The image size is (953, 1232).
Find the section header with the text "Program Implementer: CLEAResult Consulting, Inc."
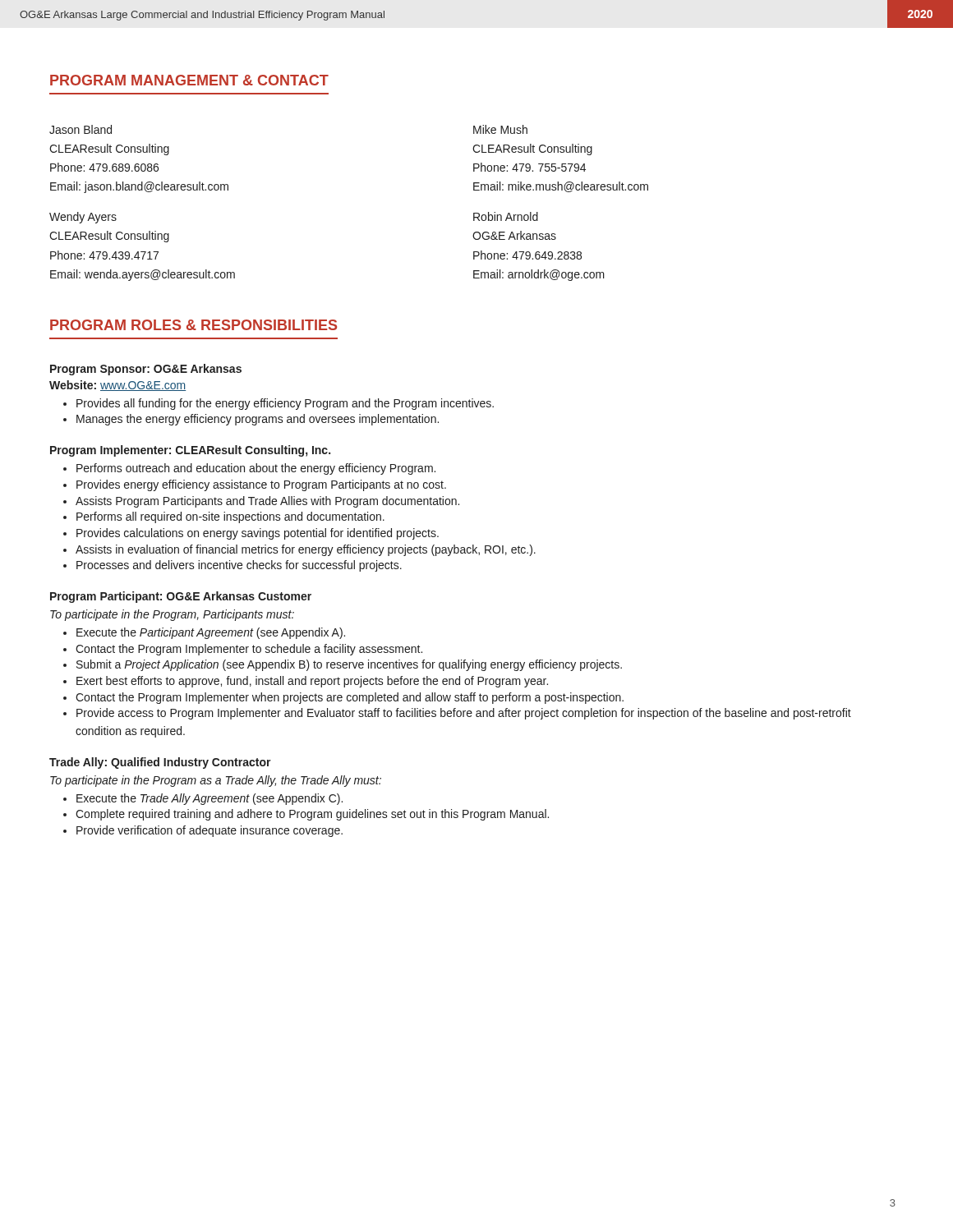190,450
